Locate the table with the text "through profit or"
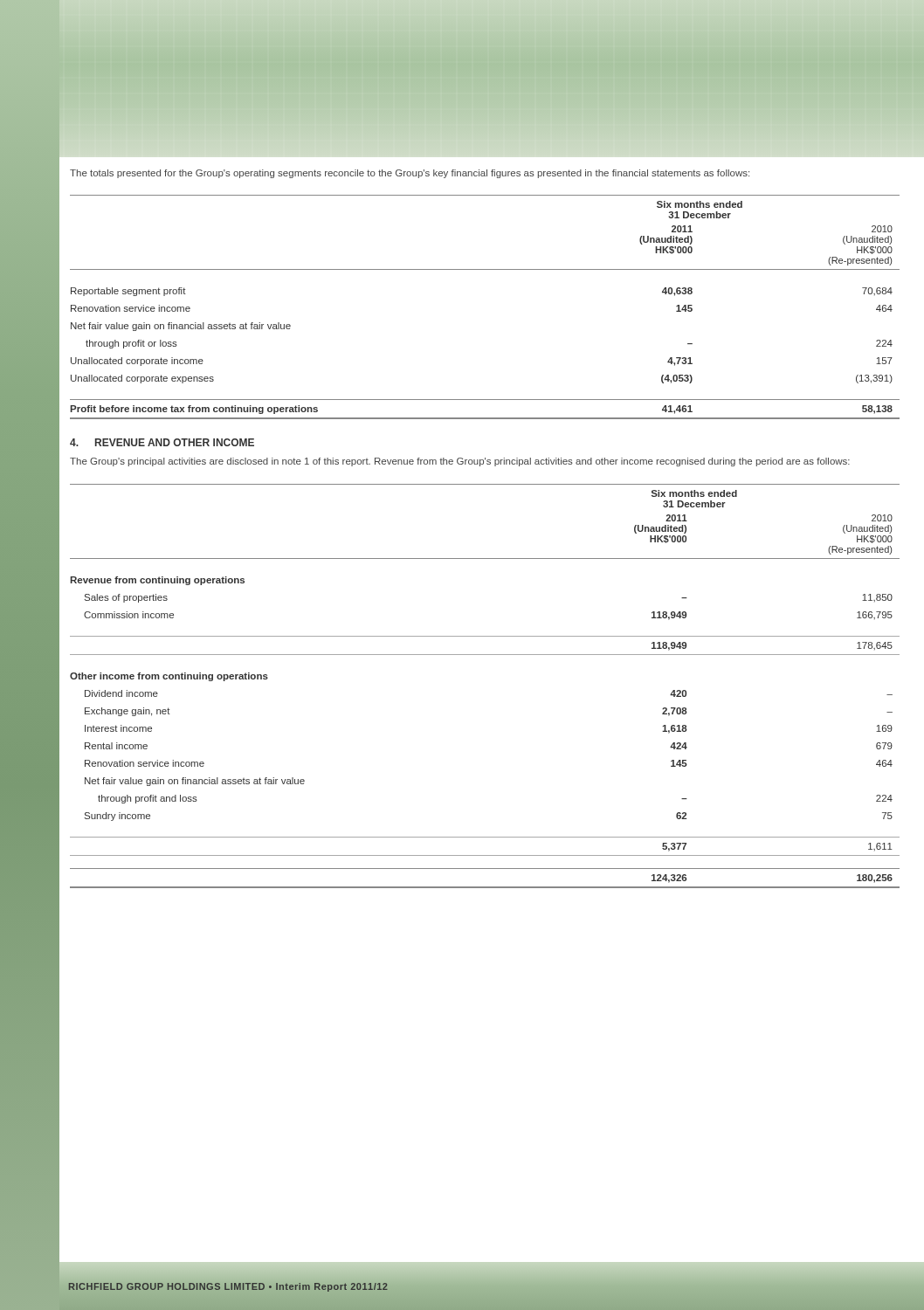924x1310 pixels. [x=485, y=307]
